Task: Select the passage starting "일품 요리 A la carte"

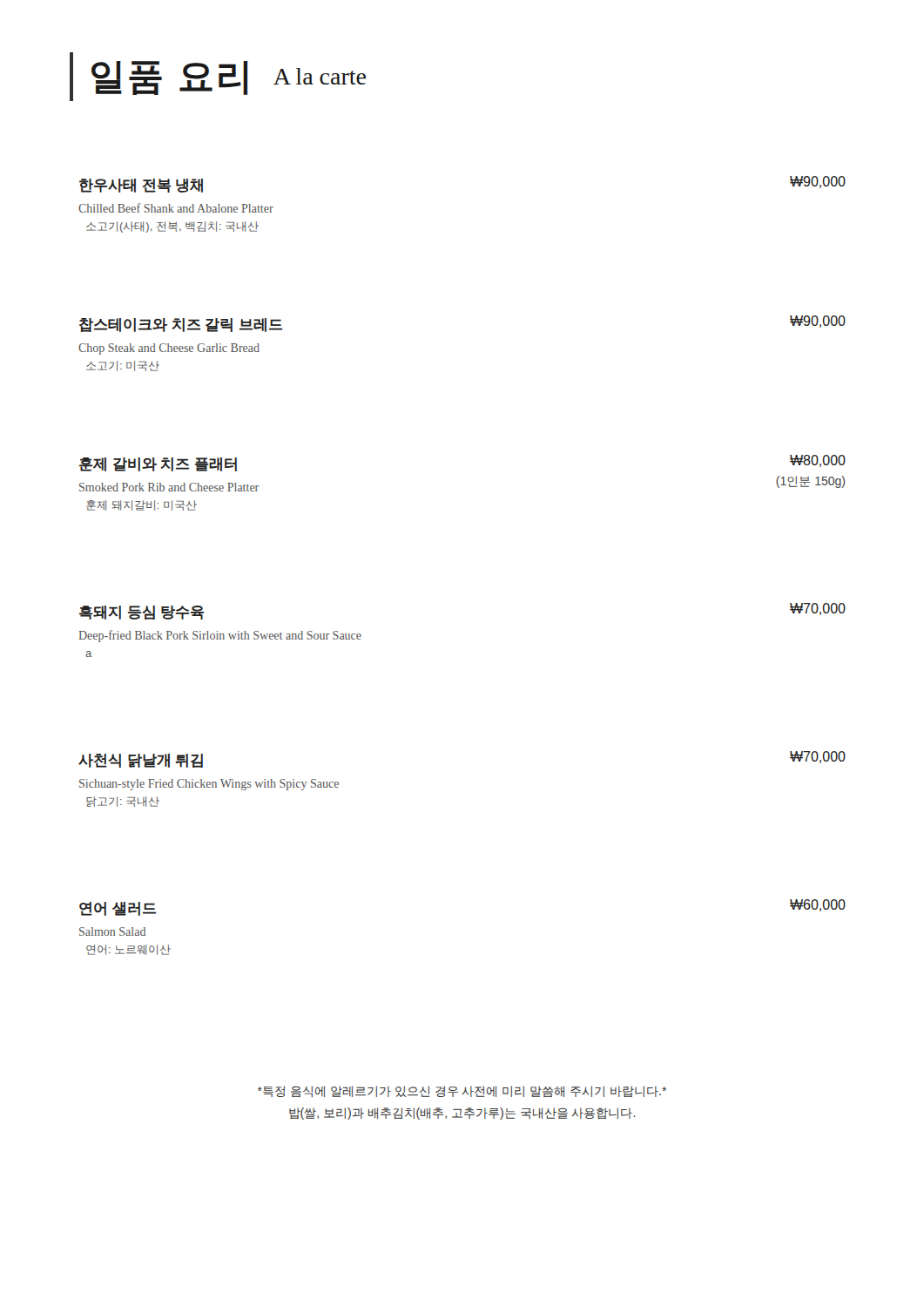Action: (228, 77)
